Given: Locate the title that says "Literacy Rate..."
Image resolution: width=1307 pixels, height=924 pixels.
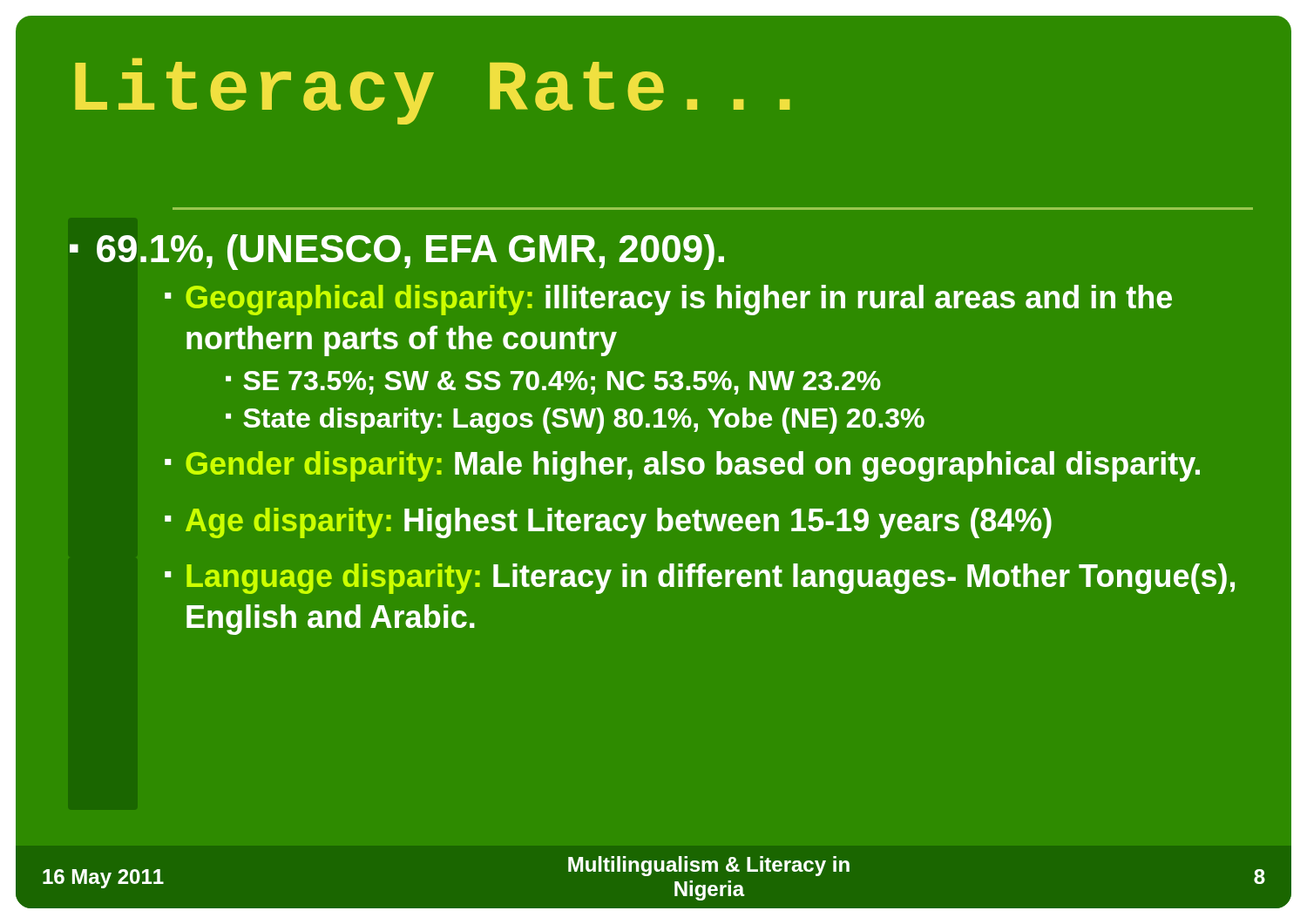Looking at the screenshot, I should (x=439, y=91).
